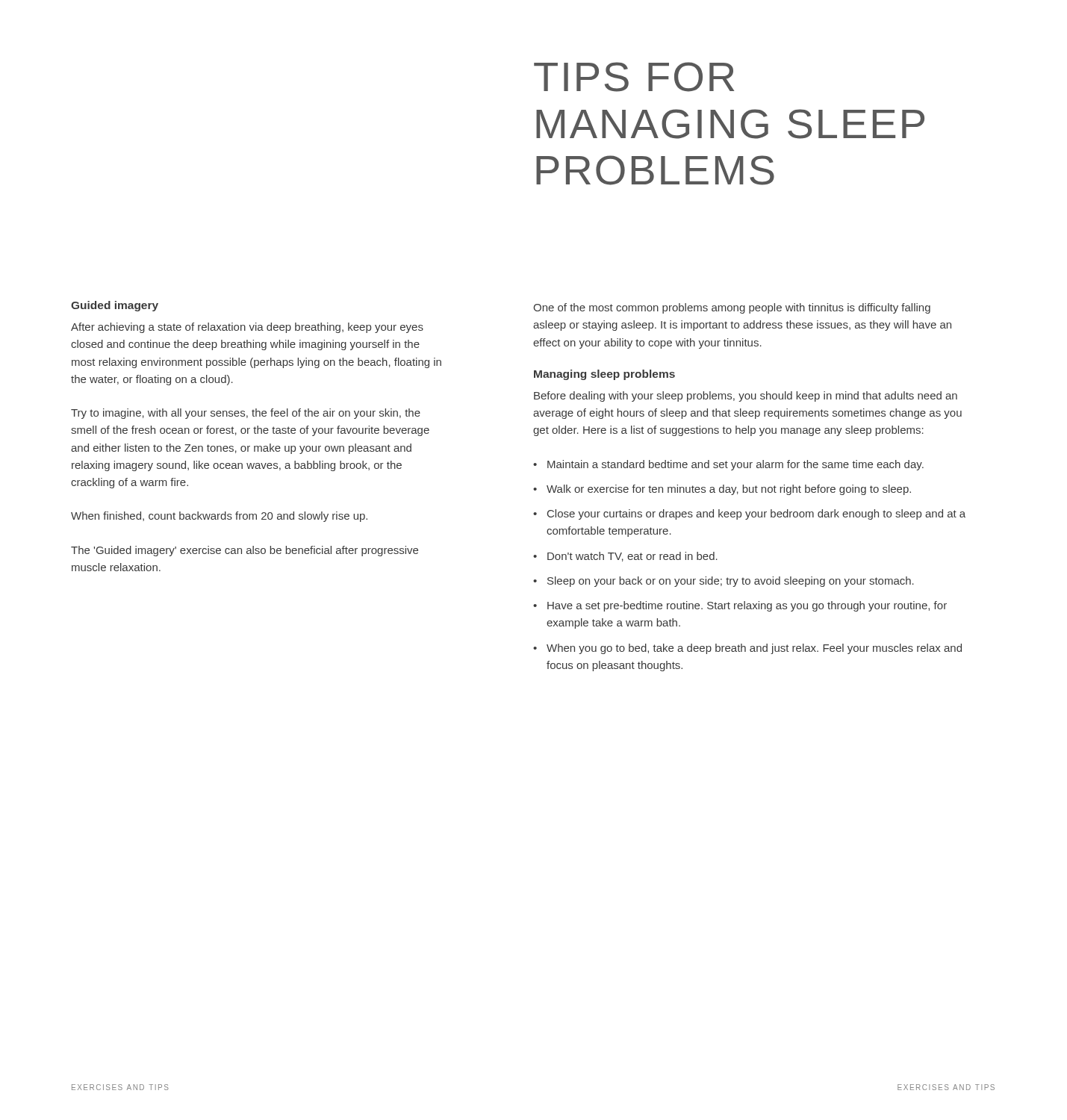Image resolution: width=1067 pixels, height=1120 pixels.
Task: Where does it say "Guided imagery"?
Action: click(x=115, y=305)
